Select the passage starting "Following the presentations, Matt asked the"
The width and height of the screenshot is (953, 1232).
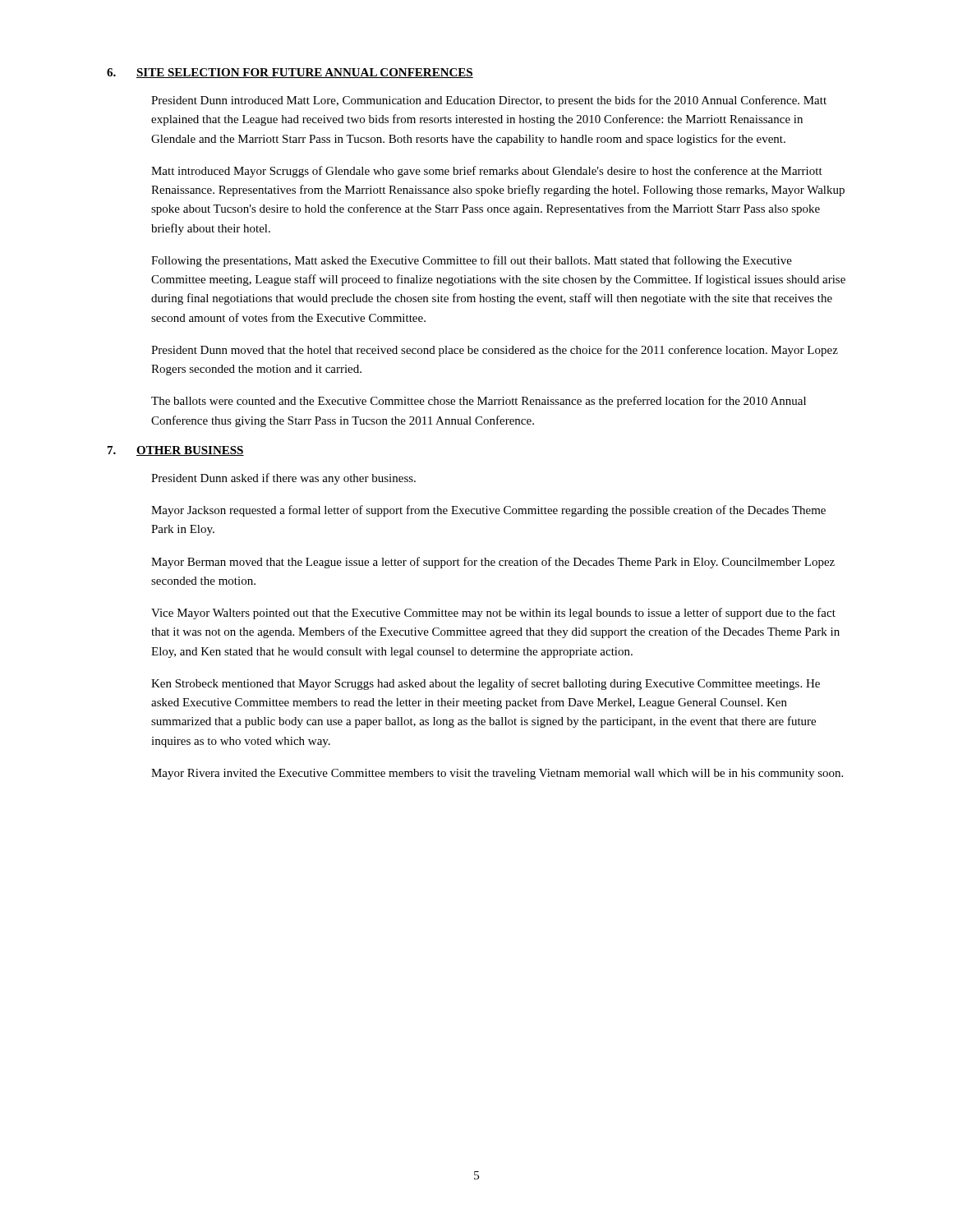pyautogui.click(x=498, y=289)
